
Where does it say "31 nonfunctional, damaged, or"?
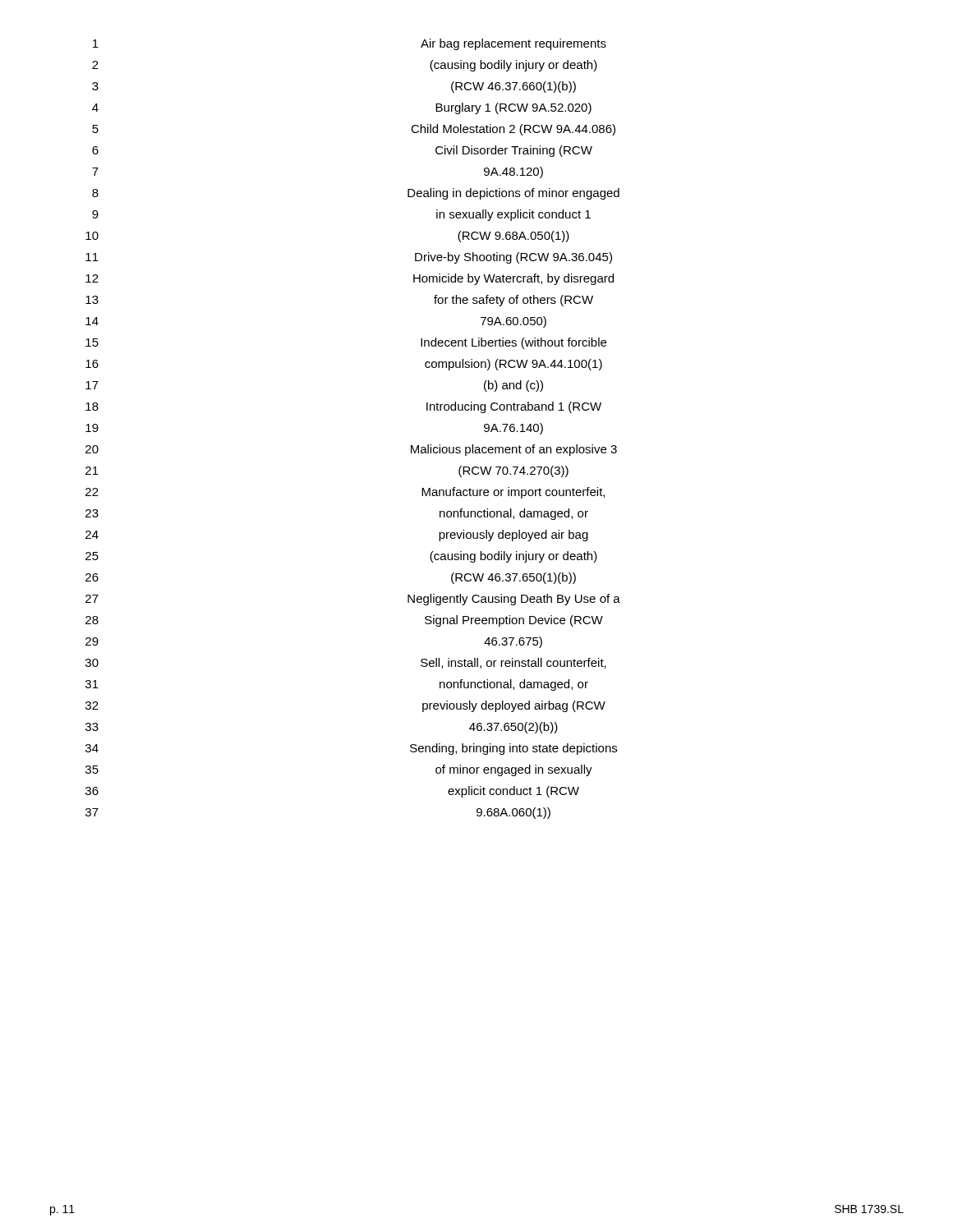(x=476, y=684)
